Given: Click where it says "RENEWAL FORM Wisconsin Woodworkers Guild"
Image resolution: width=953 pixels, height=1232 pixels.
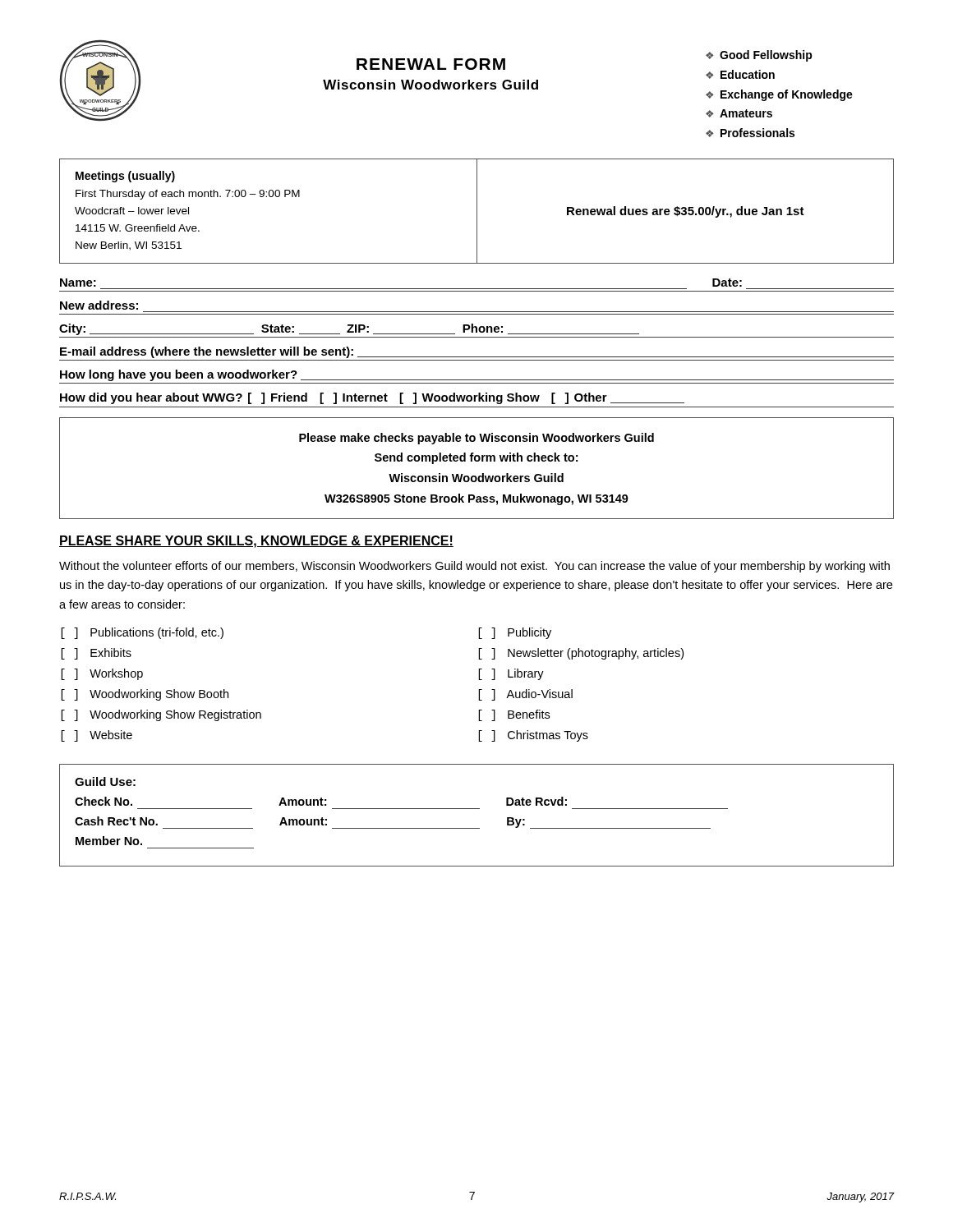Looking at the screenshot, I should tap(431, 74).
